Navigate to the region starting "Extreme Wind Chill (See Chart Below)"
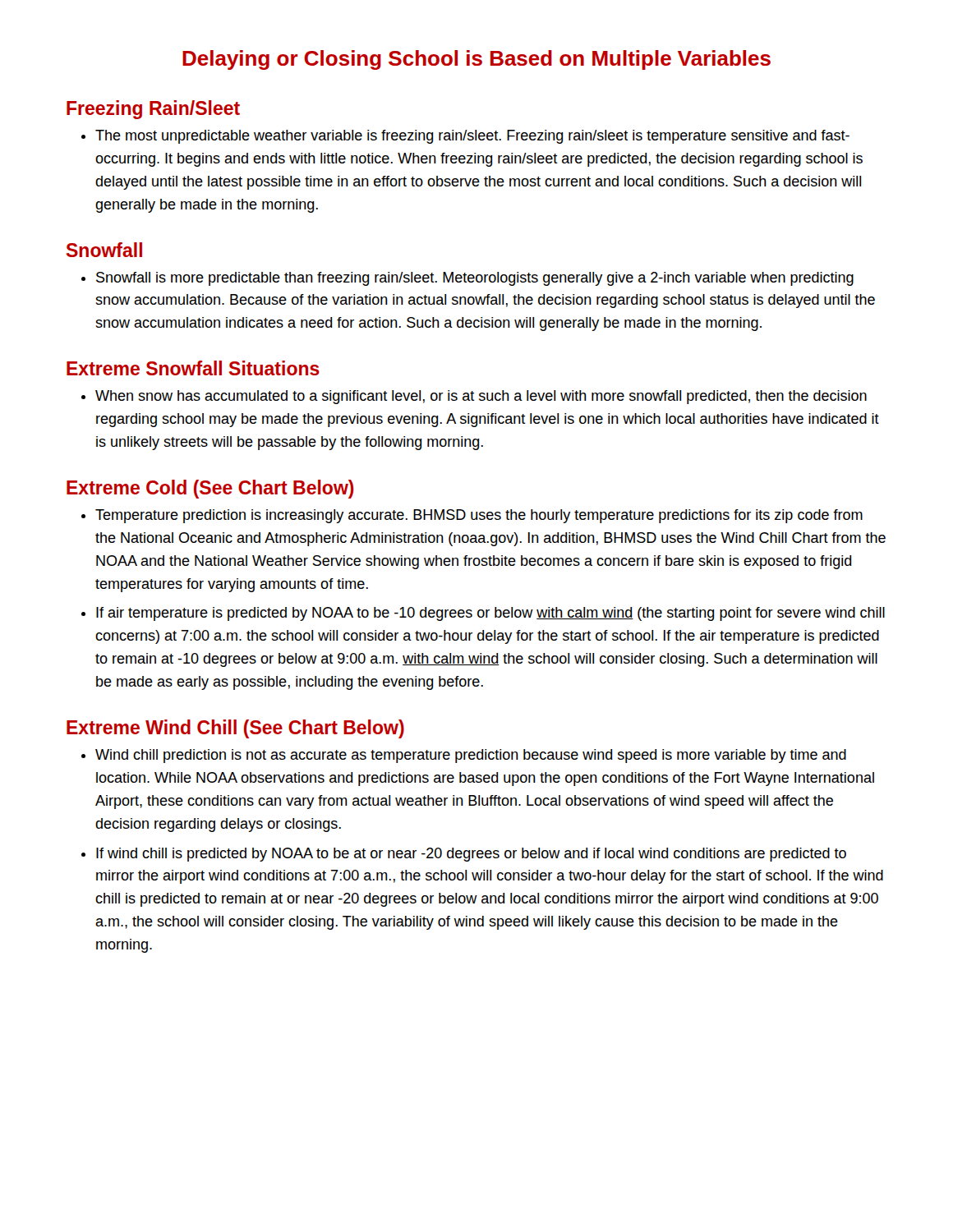953x1232 pixels. click(x=235, y=728)
